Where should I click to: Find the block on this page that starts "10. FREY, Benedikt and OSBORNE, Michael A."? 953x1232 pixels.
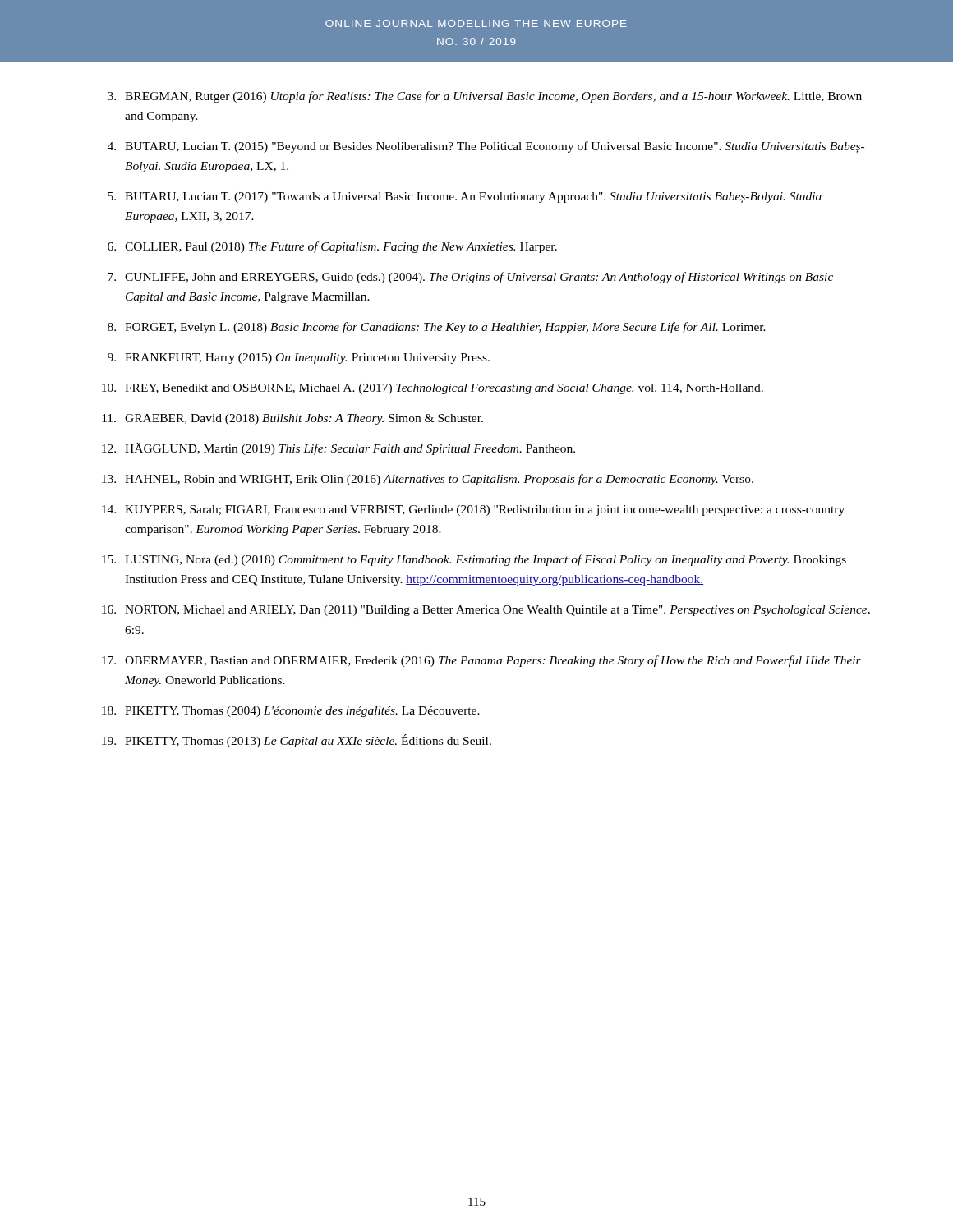(x=476, y=388)
